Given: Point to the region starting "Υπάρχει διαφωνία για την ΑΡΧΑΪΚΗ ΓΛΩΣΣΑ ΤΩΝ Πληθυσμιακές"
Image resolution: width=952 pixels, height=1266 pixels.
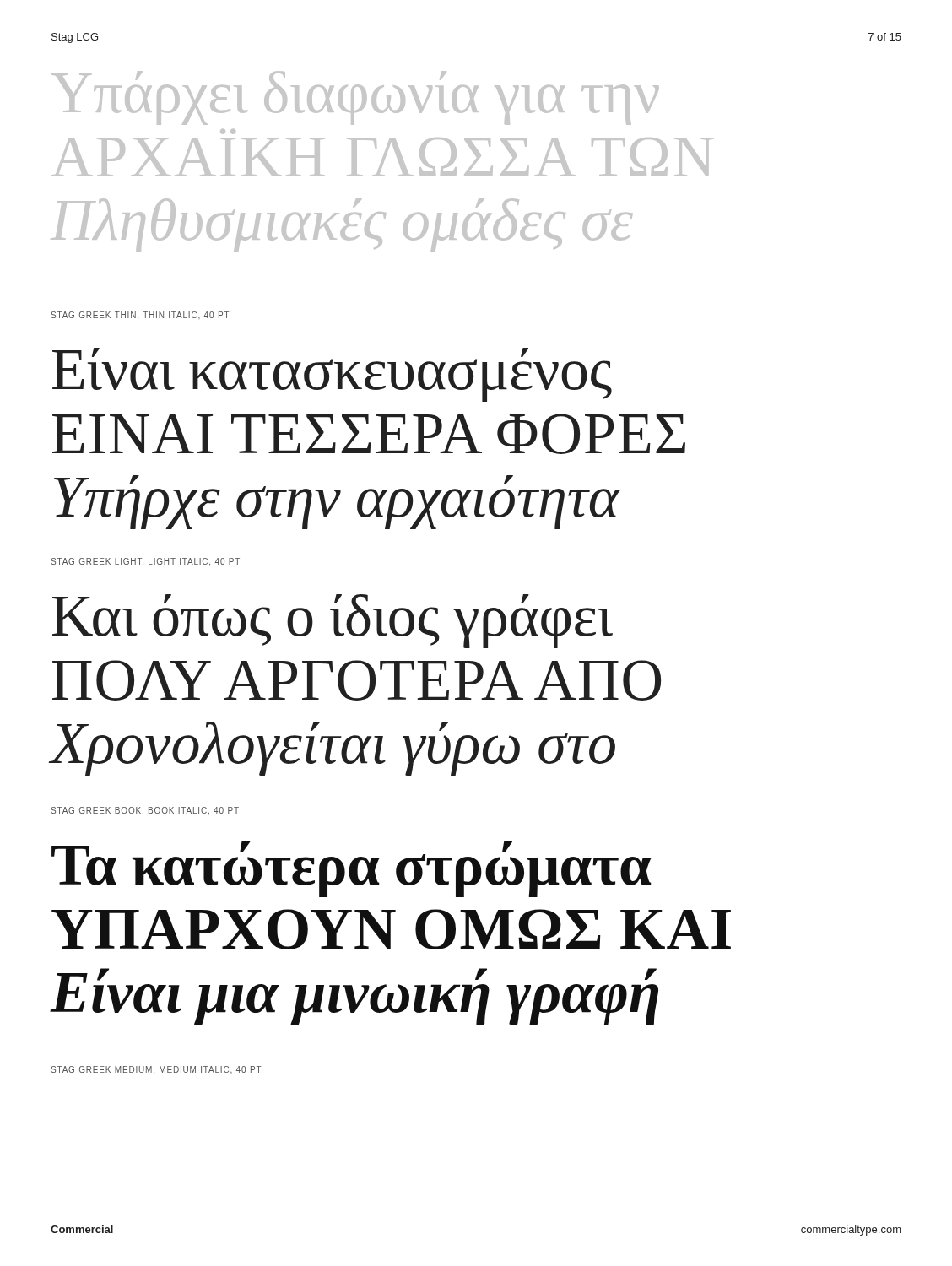Looking at the screenshot, I should pos(476,156).
